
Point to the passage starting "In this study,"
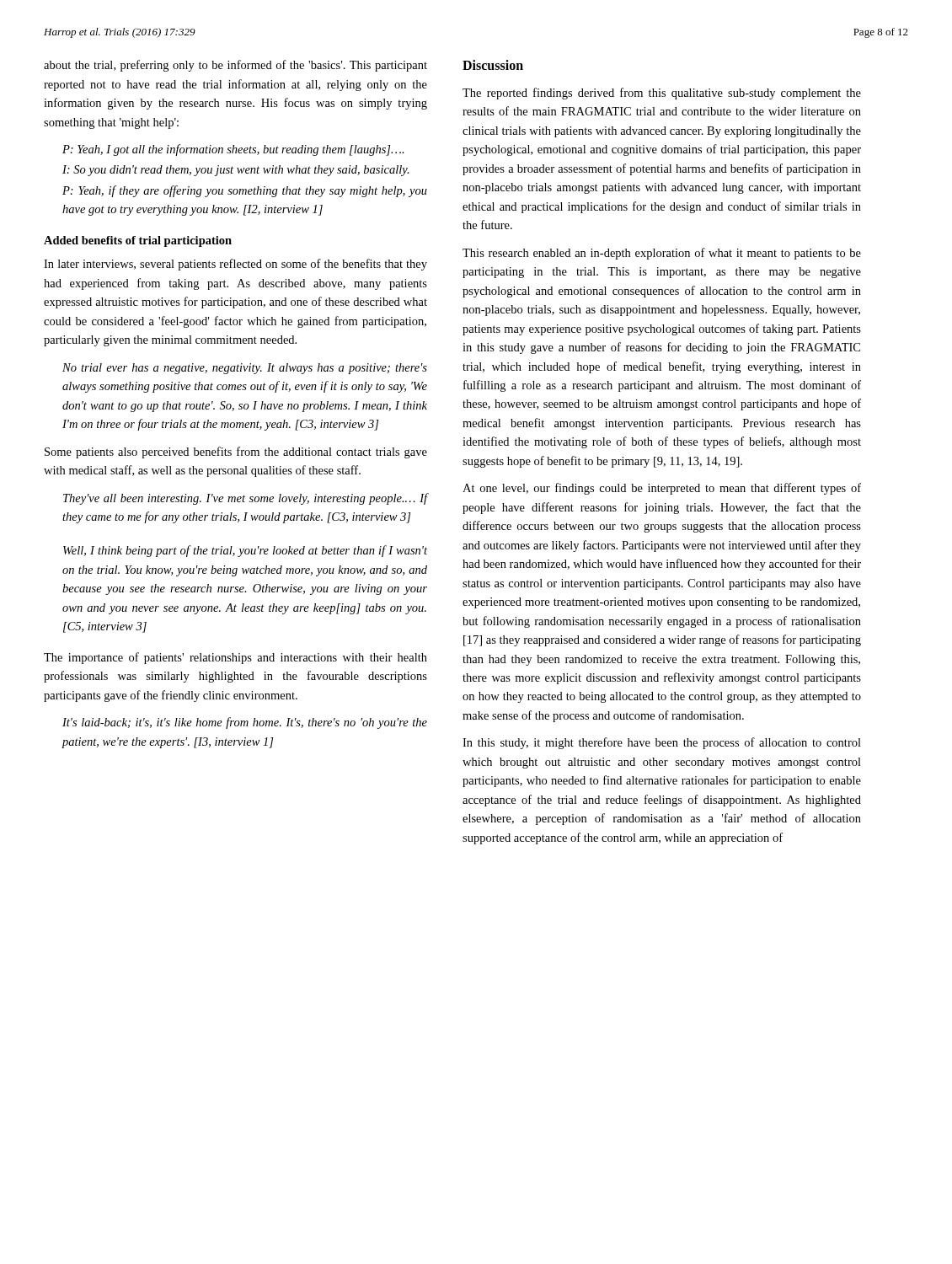(x=662, y=790)
